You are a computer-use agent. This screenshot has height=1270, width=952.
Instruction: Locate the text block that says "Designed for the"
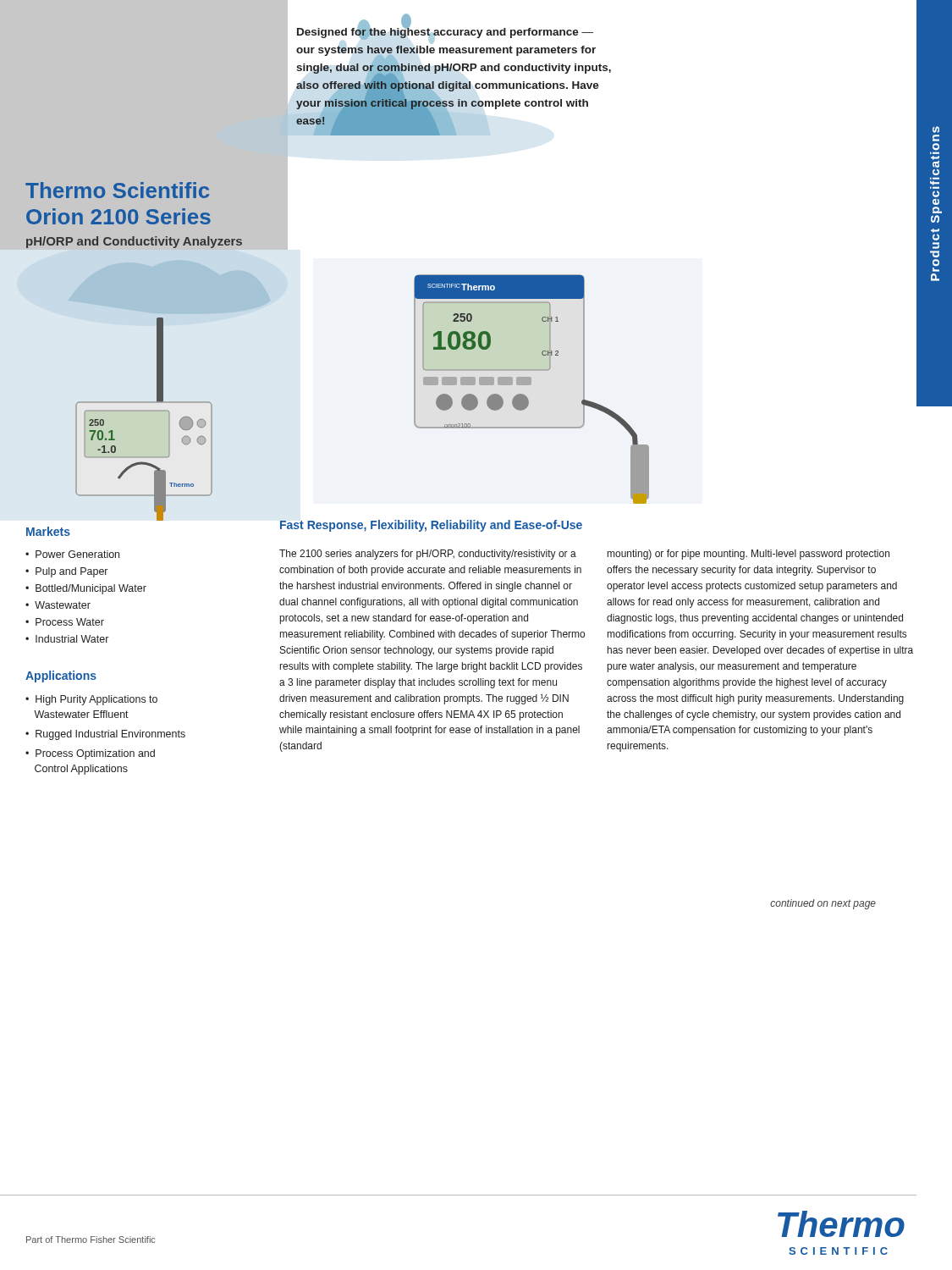point(457,77)
